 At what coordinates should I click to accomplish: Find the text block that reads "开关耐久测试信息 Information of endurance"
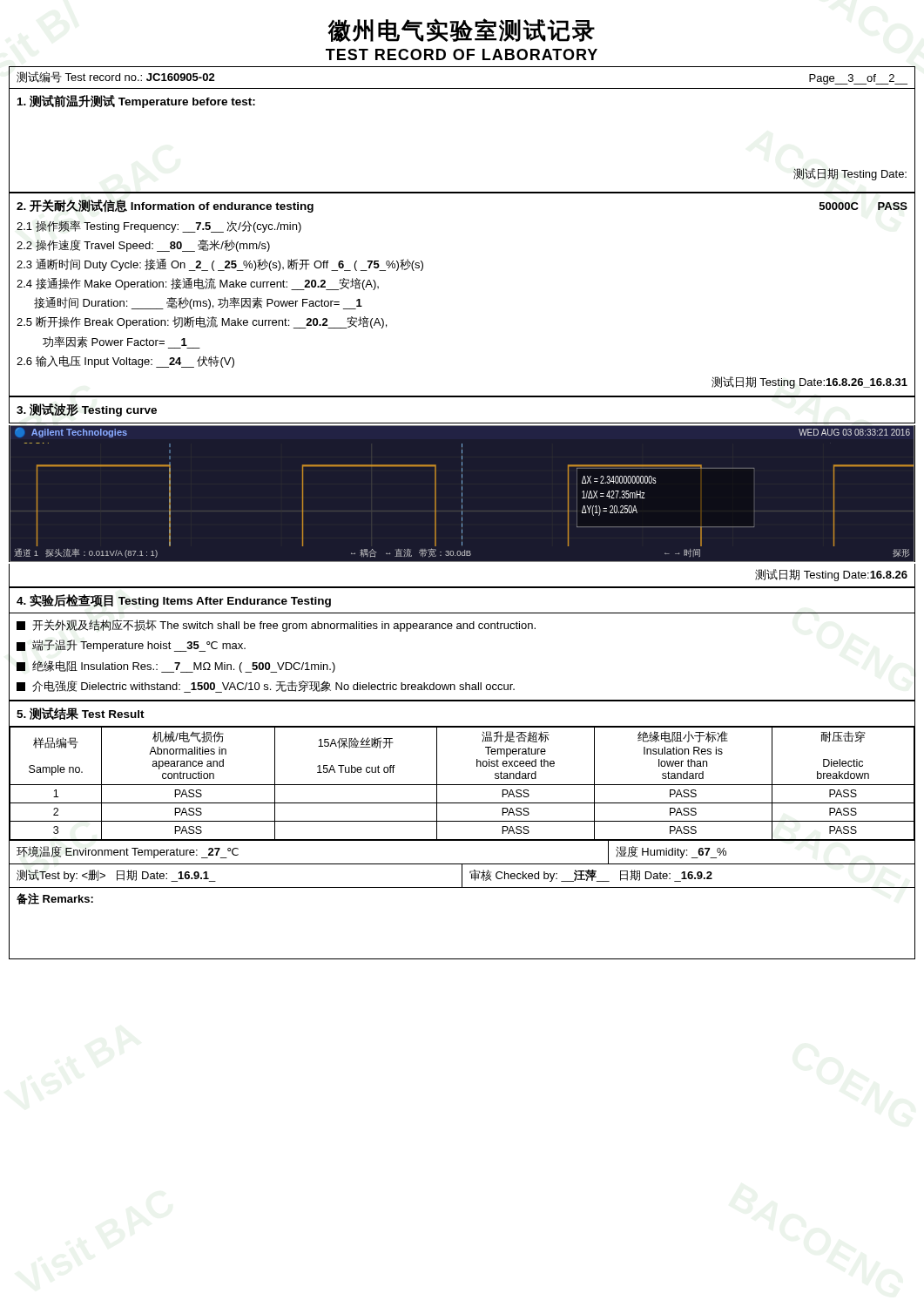click(x=159, y=206)
